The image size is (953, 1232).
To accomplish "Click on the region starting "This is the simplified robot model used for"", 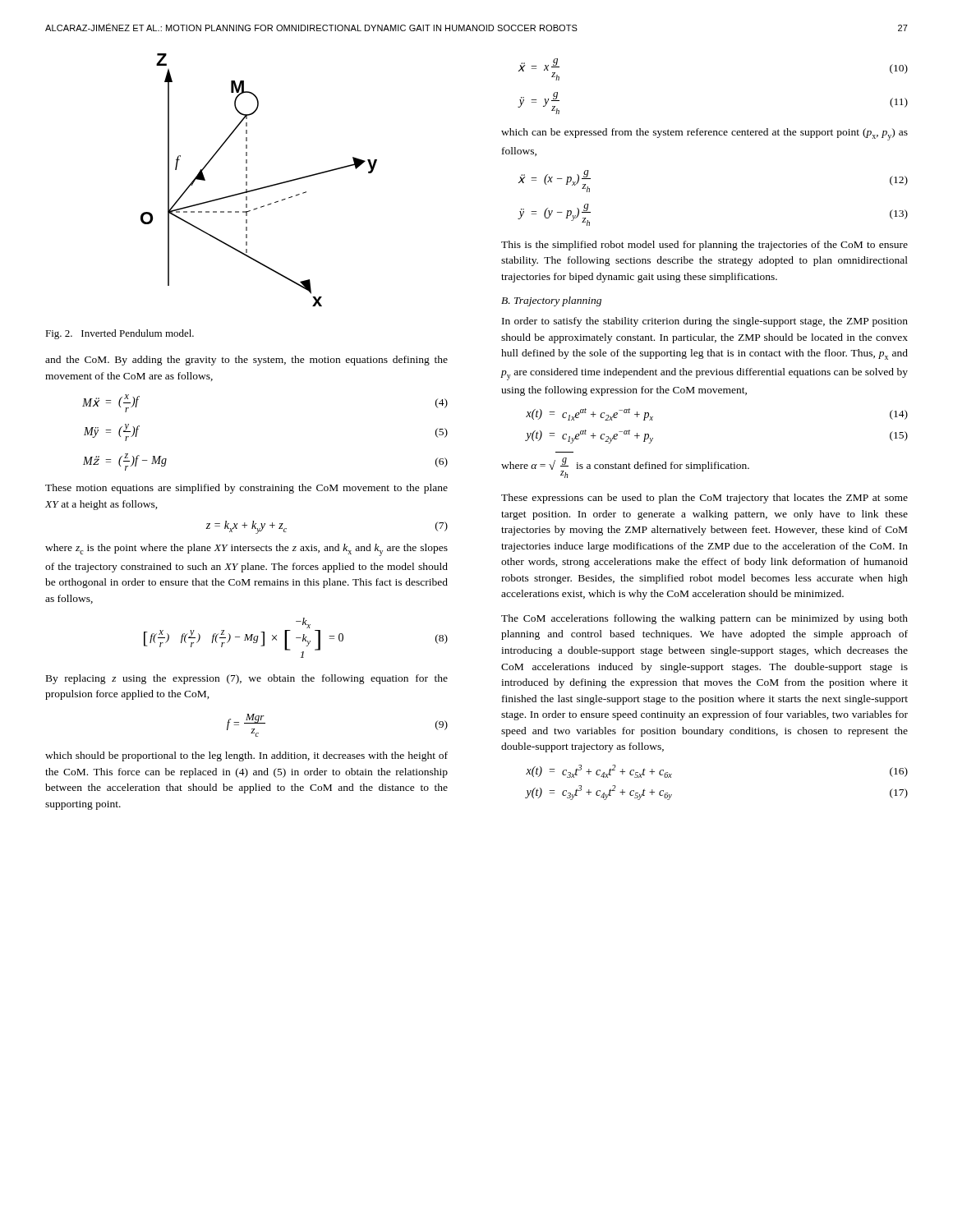I will tap(705, 260).
